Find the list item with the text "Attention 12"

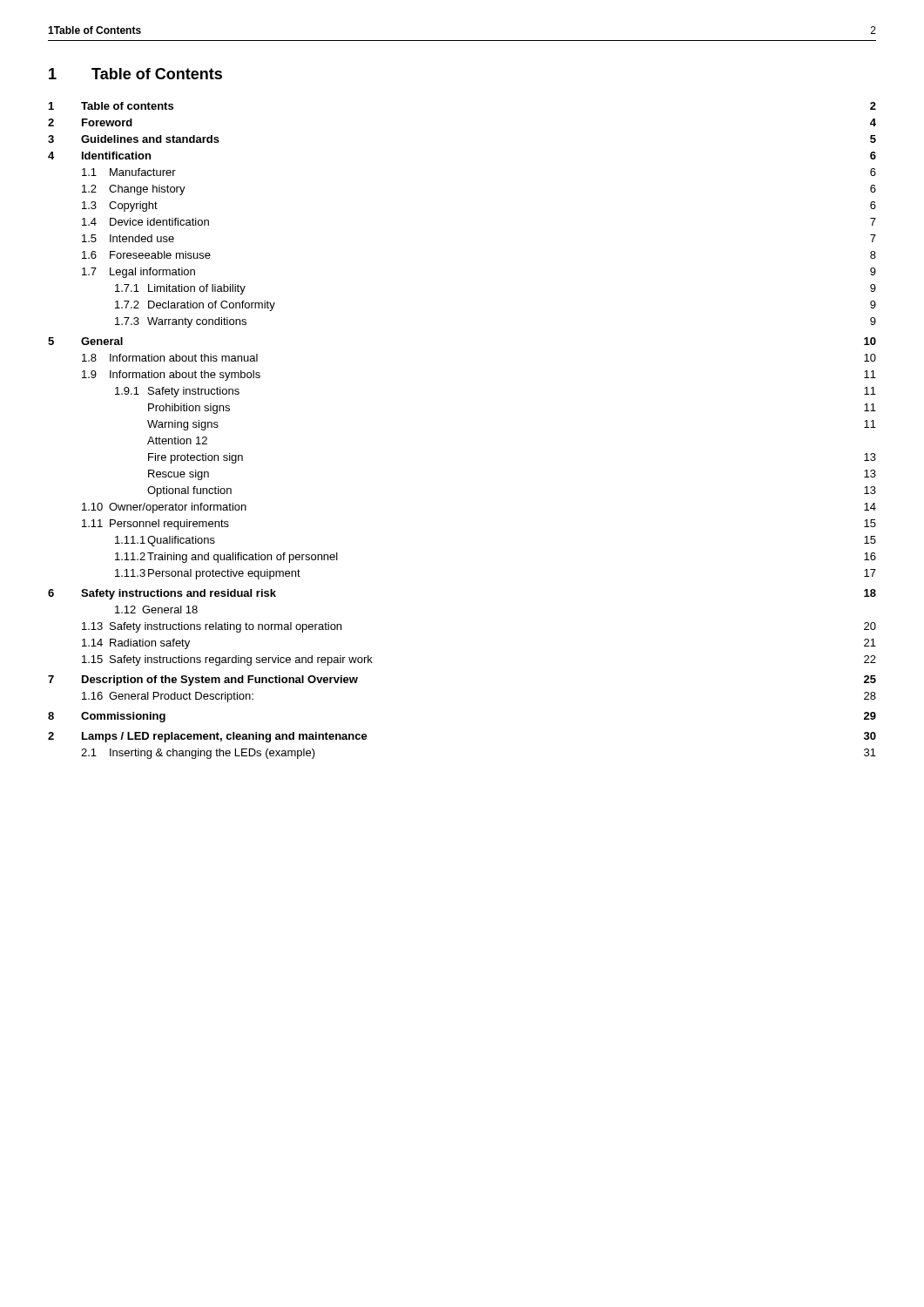point(177,440)
